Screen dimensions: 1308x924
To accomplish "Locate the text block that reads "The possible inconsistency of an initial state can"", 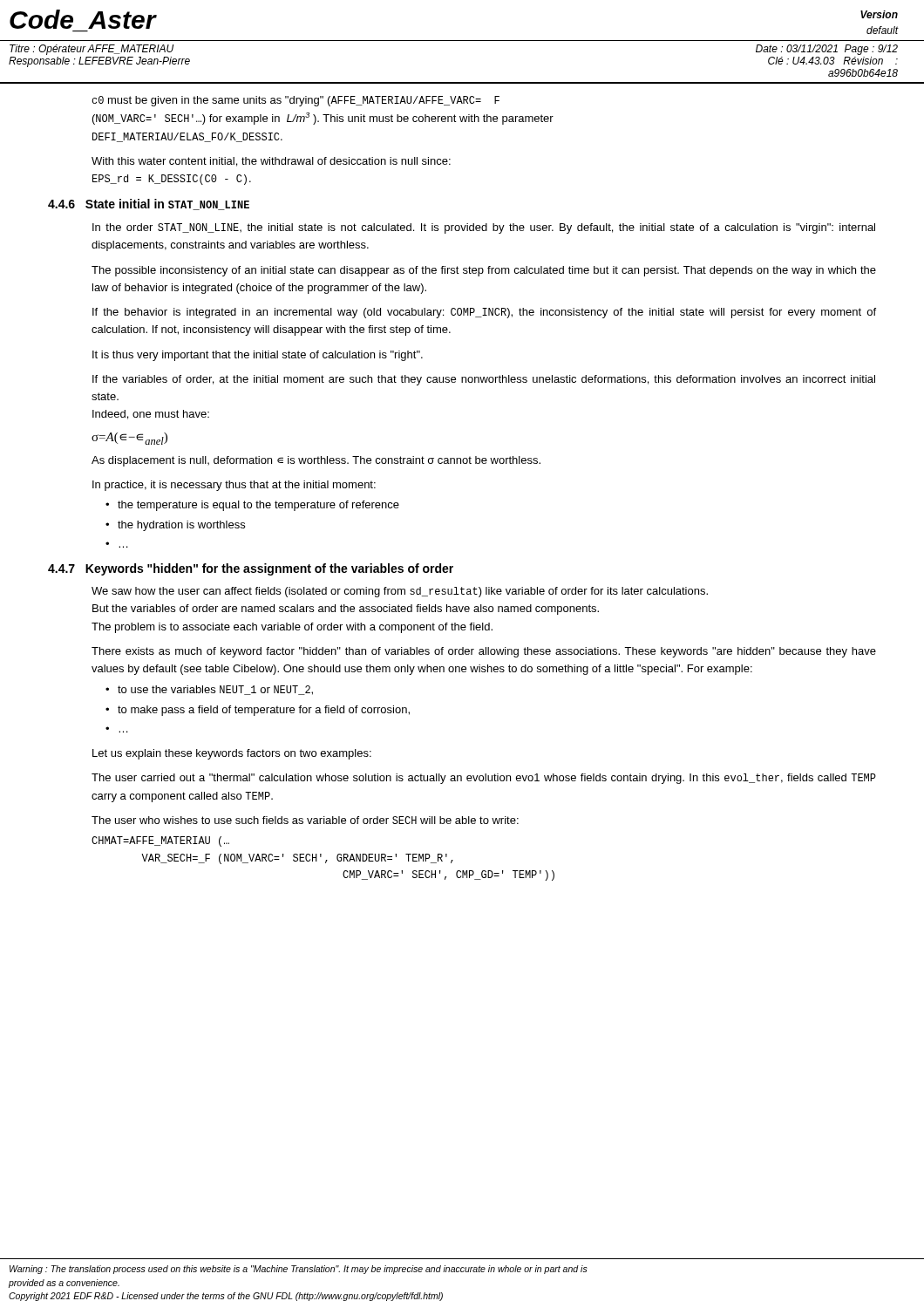I will coord(484,278).
